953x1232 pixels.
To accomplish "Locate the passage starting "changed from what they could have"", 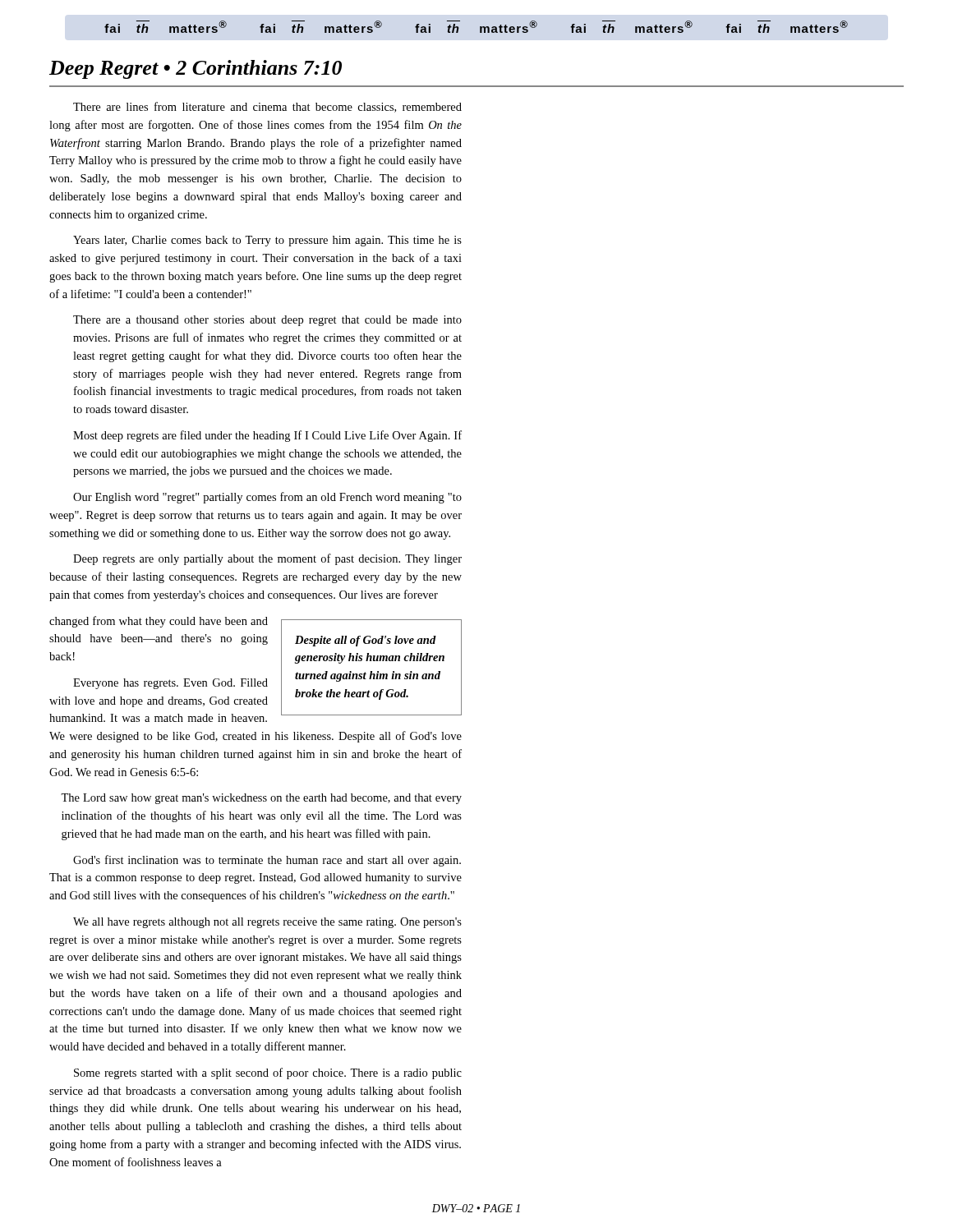I will click(x=255, y=892).
